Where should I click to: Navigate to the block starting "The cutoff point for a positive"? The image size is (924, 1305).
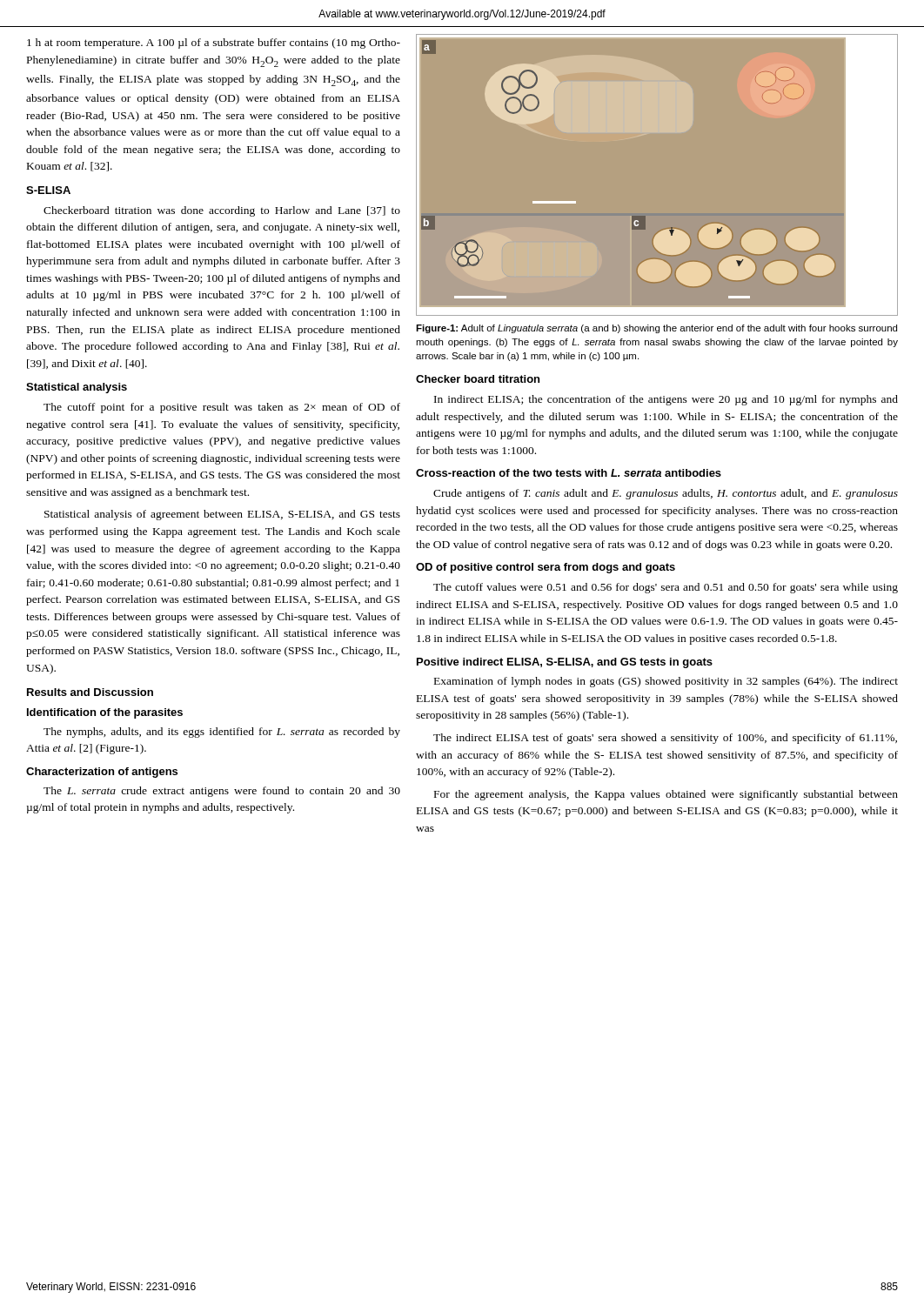click(213, 450)
